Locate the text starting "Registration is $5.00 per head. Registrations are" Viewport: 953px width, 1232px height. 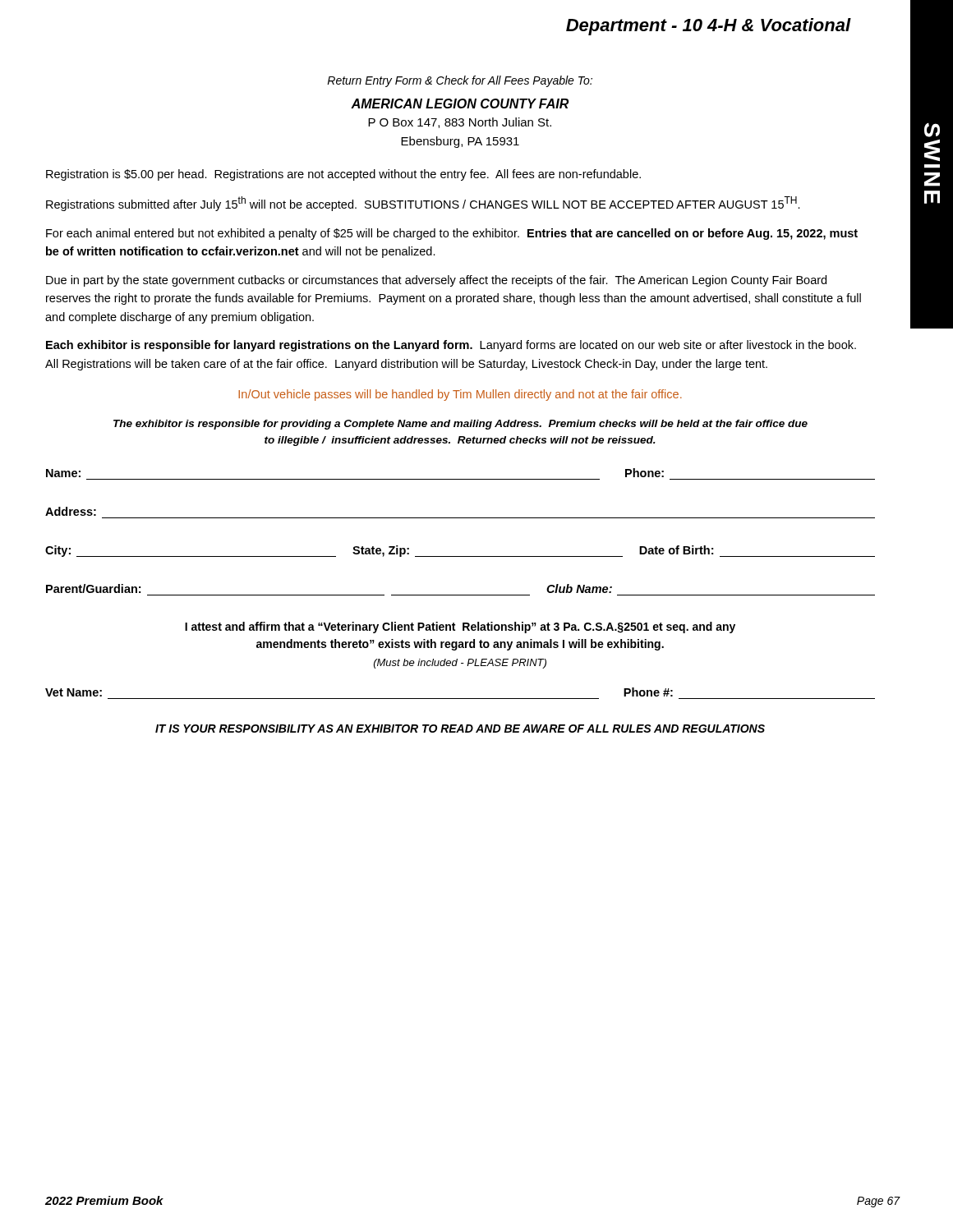click(344, 174)
